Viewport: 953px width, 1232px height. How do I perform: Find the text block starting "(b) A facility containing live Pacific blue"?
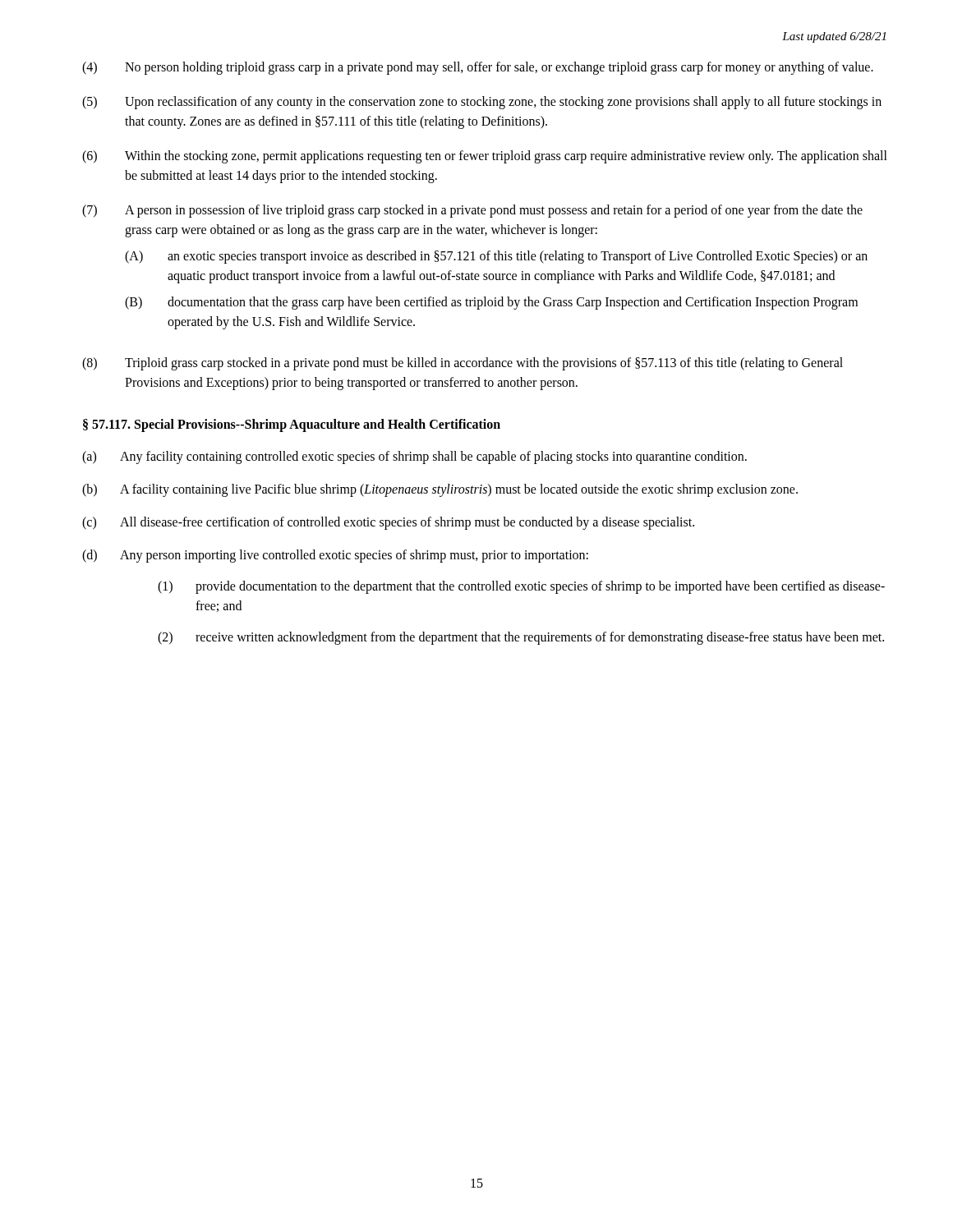click(x=485, y=490)
